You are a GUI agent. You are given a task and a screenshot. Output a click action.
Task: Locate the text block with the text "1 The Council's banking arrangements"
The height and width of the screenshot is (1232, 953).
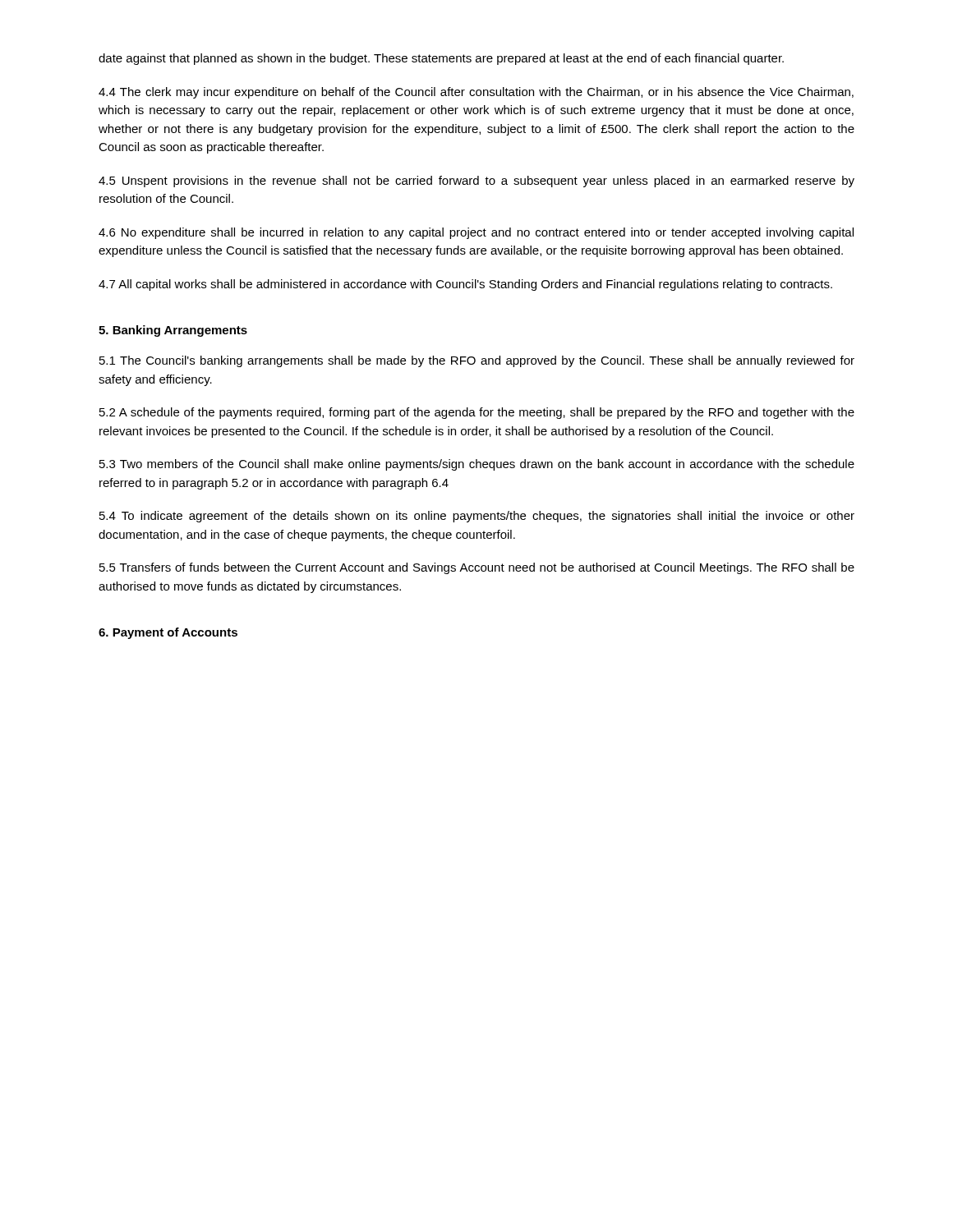[476, 369]
